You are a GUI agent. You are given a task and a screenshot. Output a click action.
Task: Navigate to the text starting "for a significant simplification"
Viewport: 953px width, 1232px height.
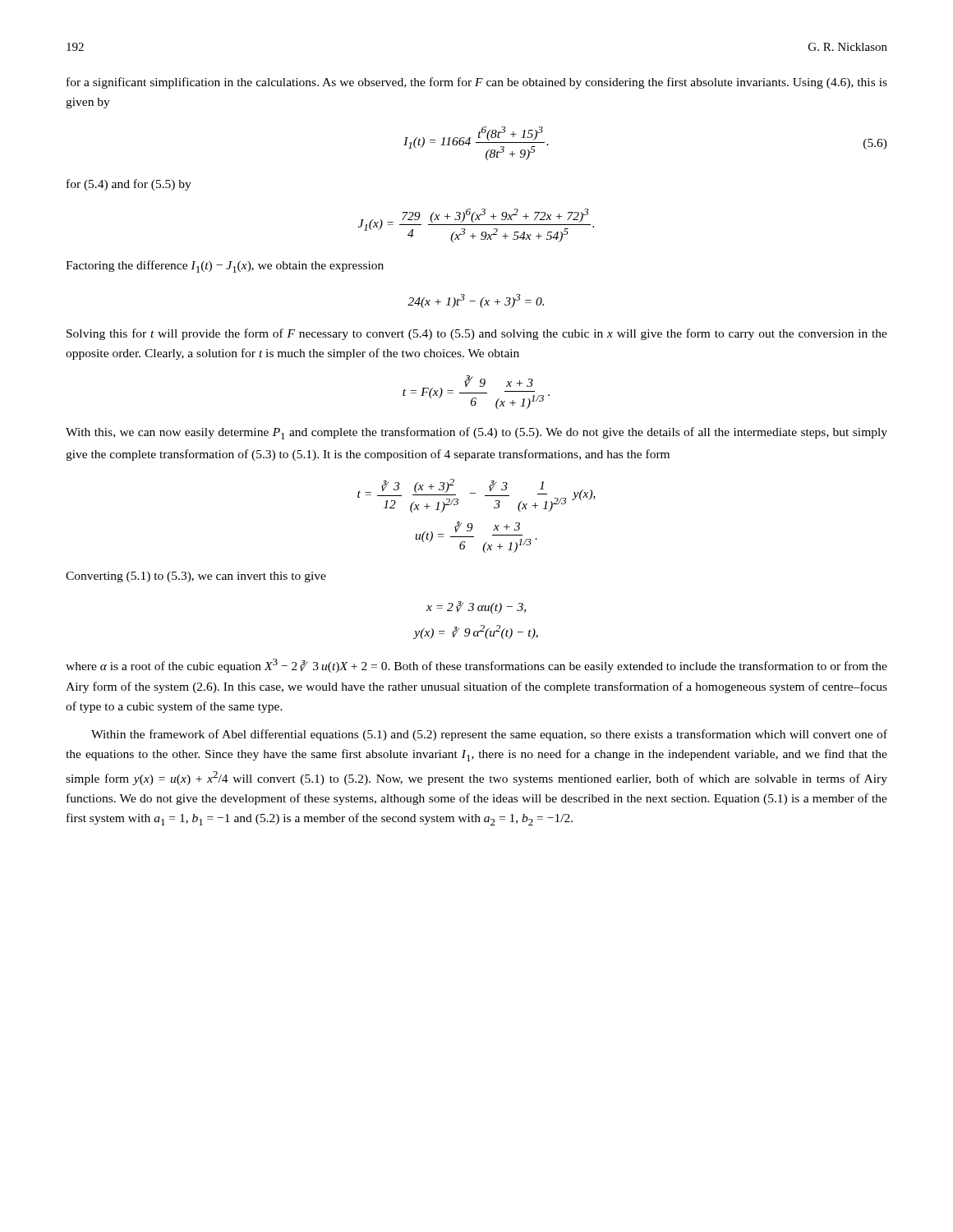coord(476,92)
